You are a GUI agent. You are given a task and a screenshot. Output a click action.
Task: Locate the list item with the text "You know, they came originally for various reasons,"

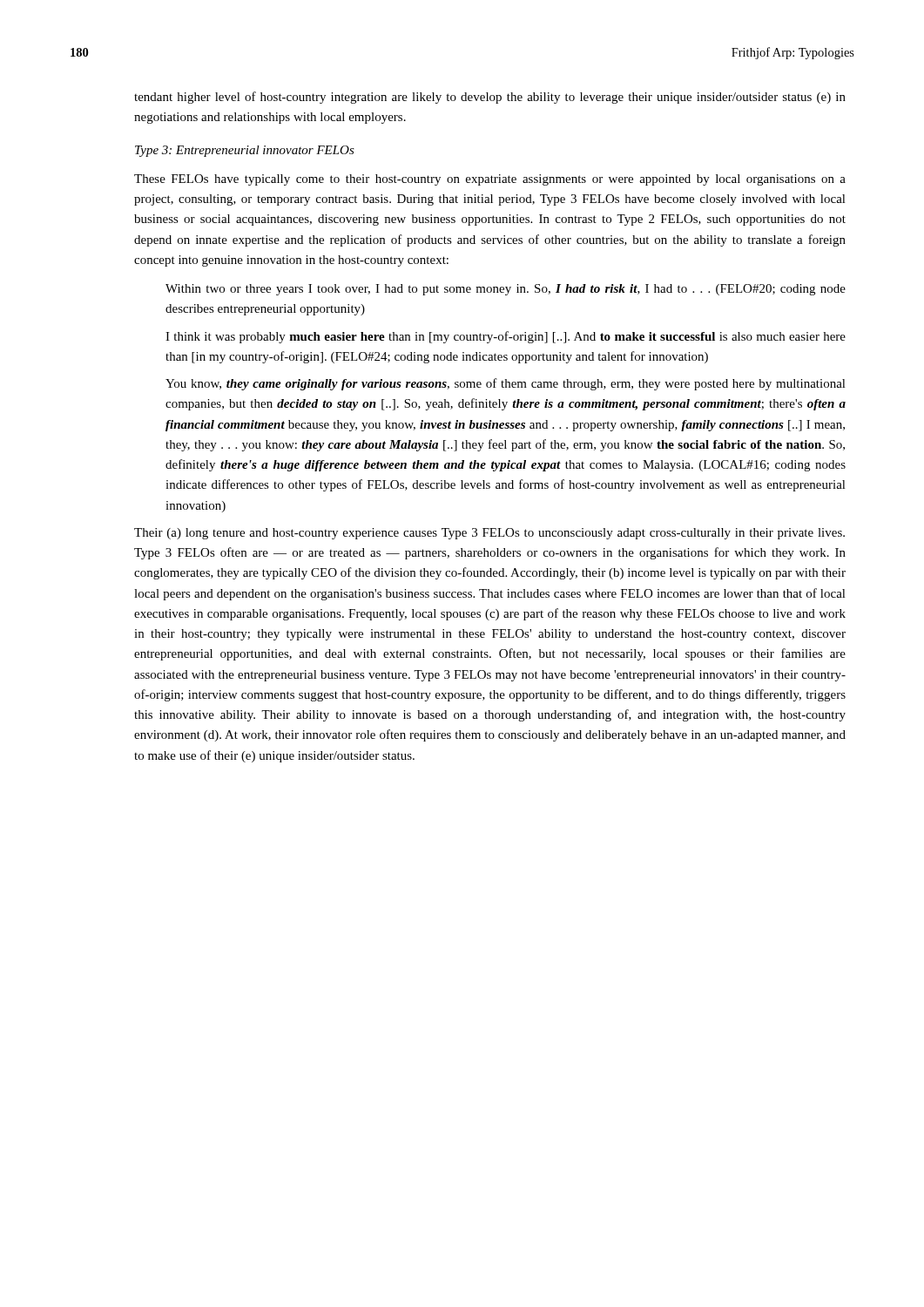click(506, 445)
